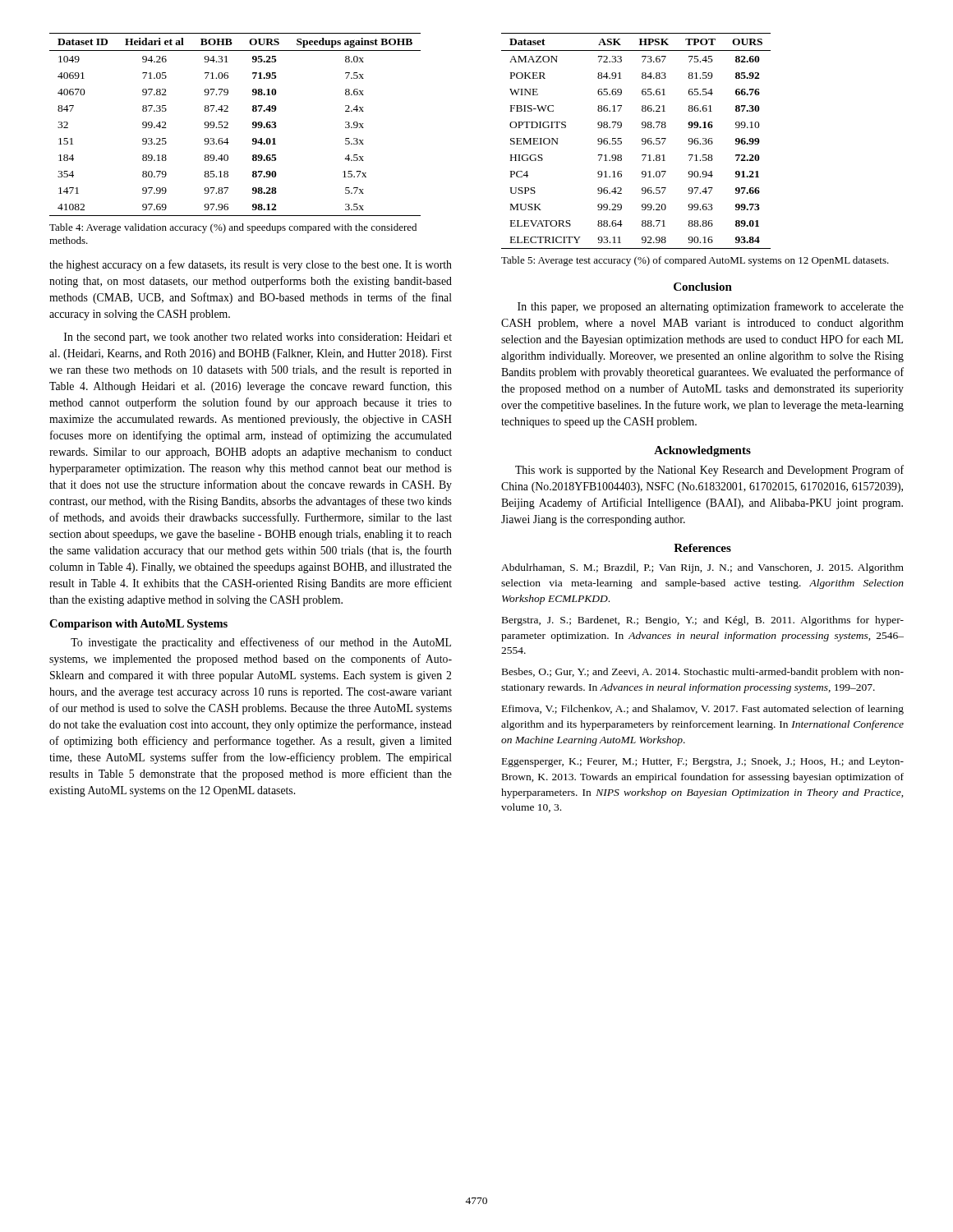Locate the block of text that opens with "Abdulrhaman, S. M.; Brazdil, P.; Van Rijn,"
Image resolution: width=953 pixels, height=1232 pixels.
pyautogui.click(x=702, y=583)
